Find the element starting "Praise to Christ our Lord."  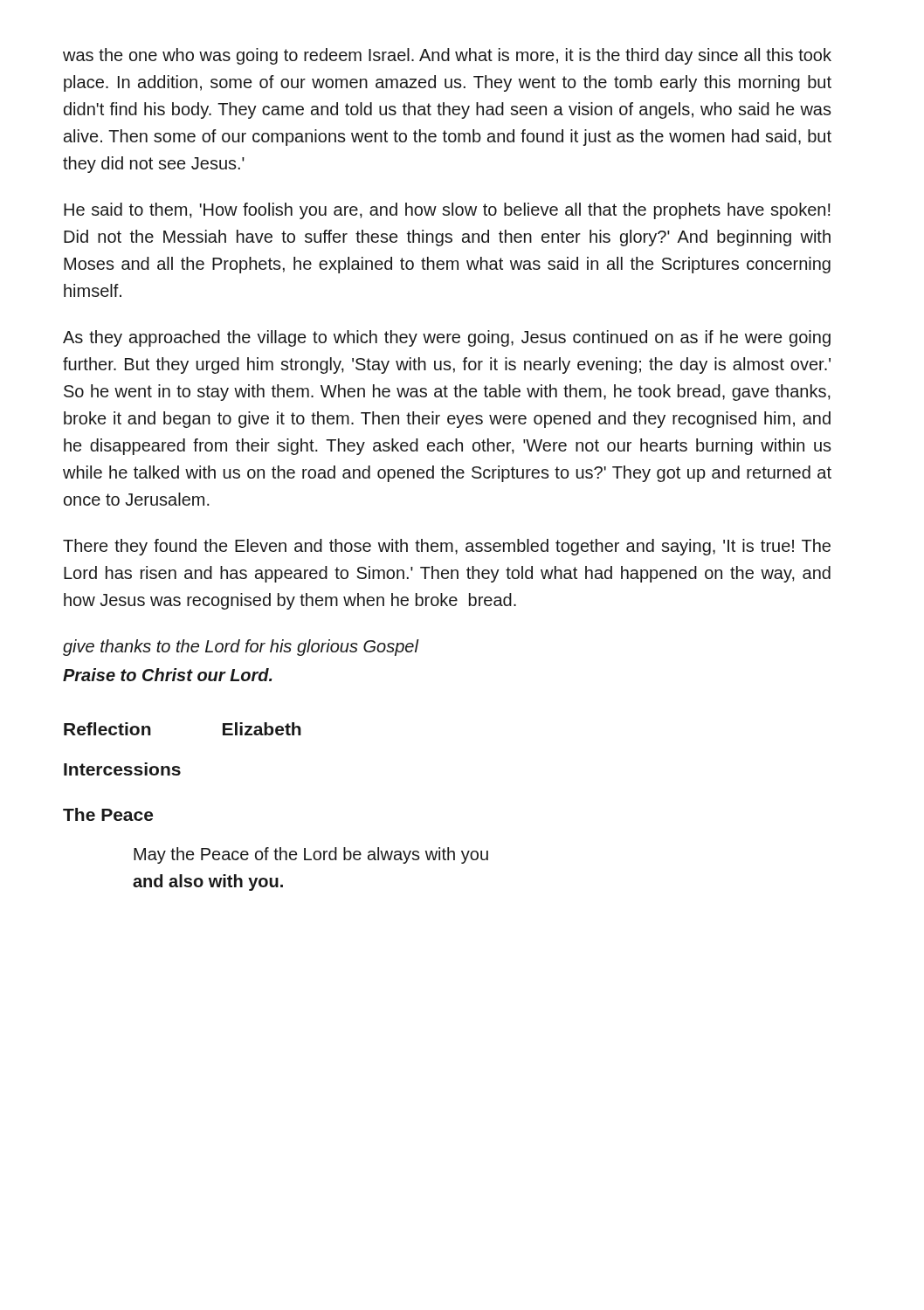[x=168, y=675]
